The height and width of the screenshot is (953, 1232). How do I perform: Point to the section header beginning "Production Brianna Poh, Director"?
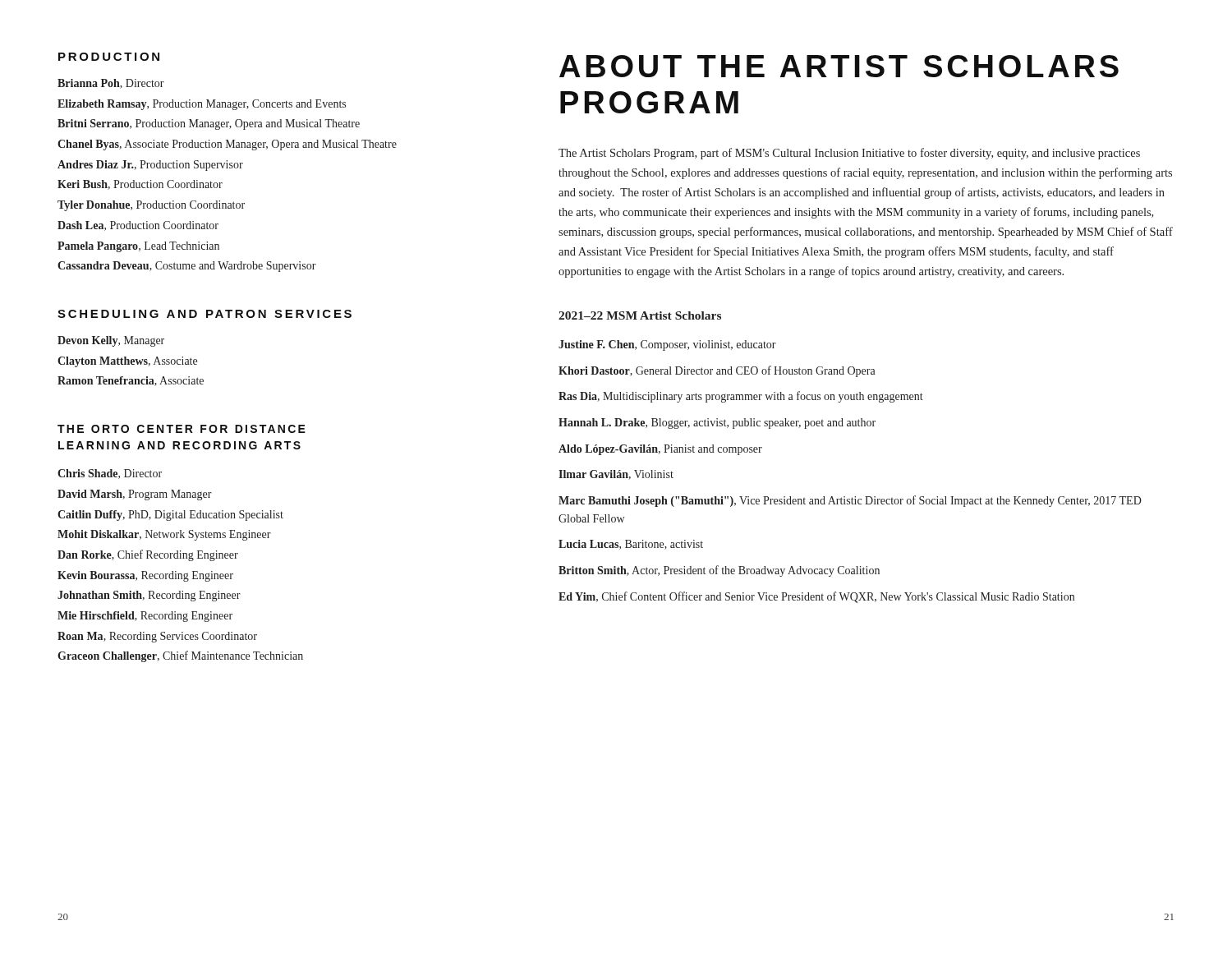tap(109, 57)
